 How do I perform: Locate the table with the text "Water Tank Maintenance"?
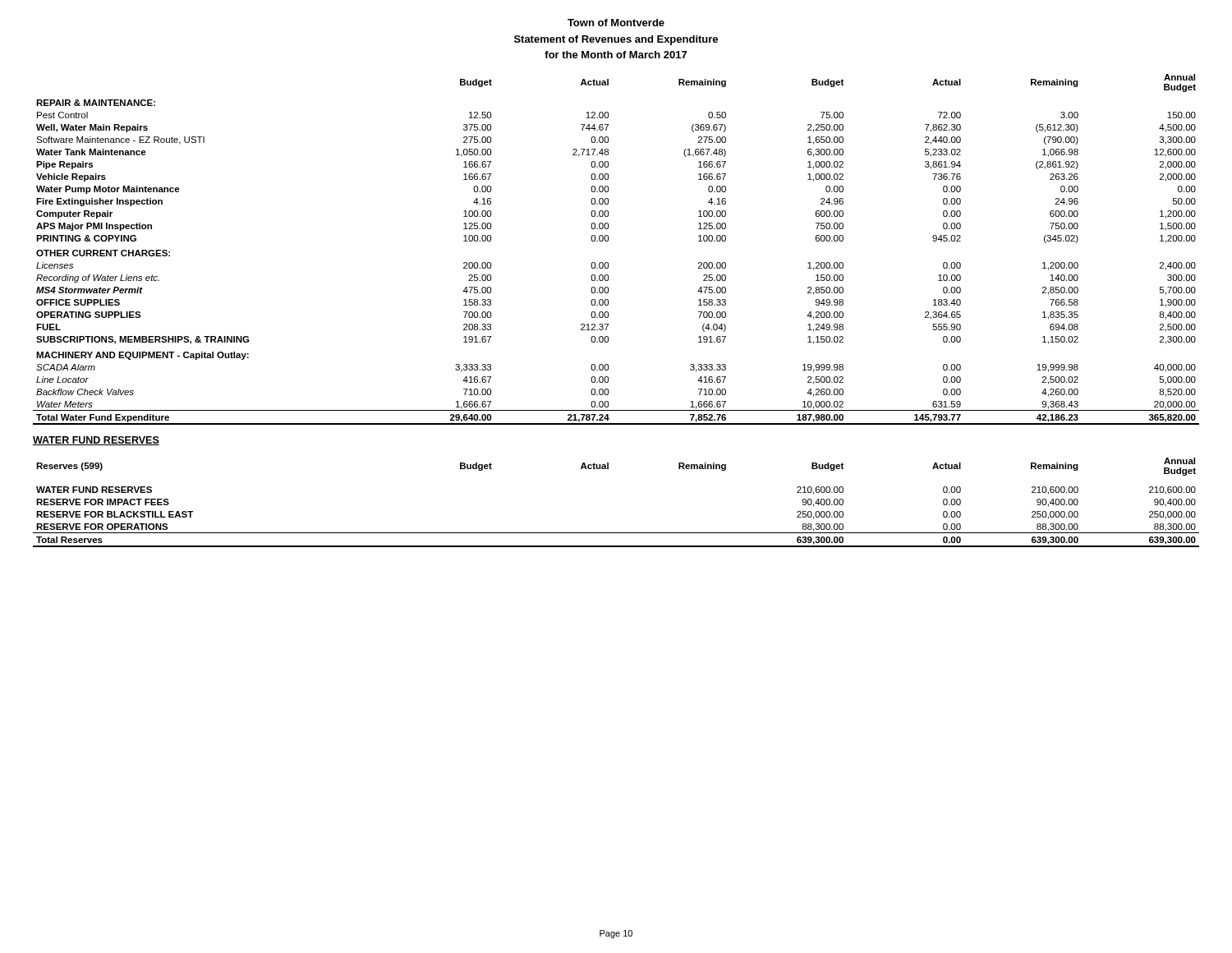pos(616,248)
